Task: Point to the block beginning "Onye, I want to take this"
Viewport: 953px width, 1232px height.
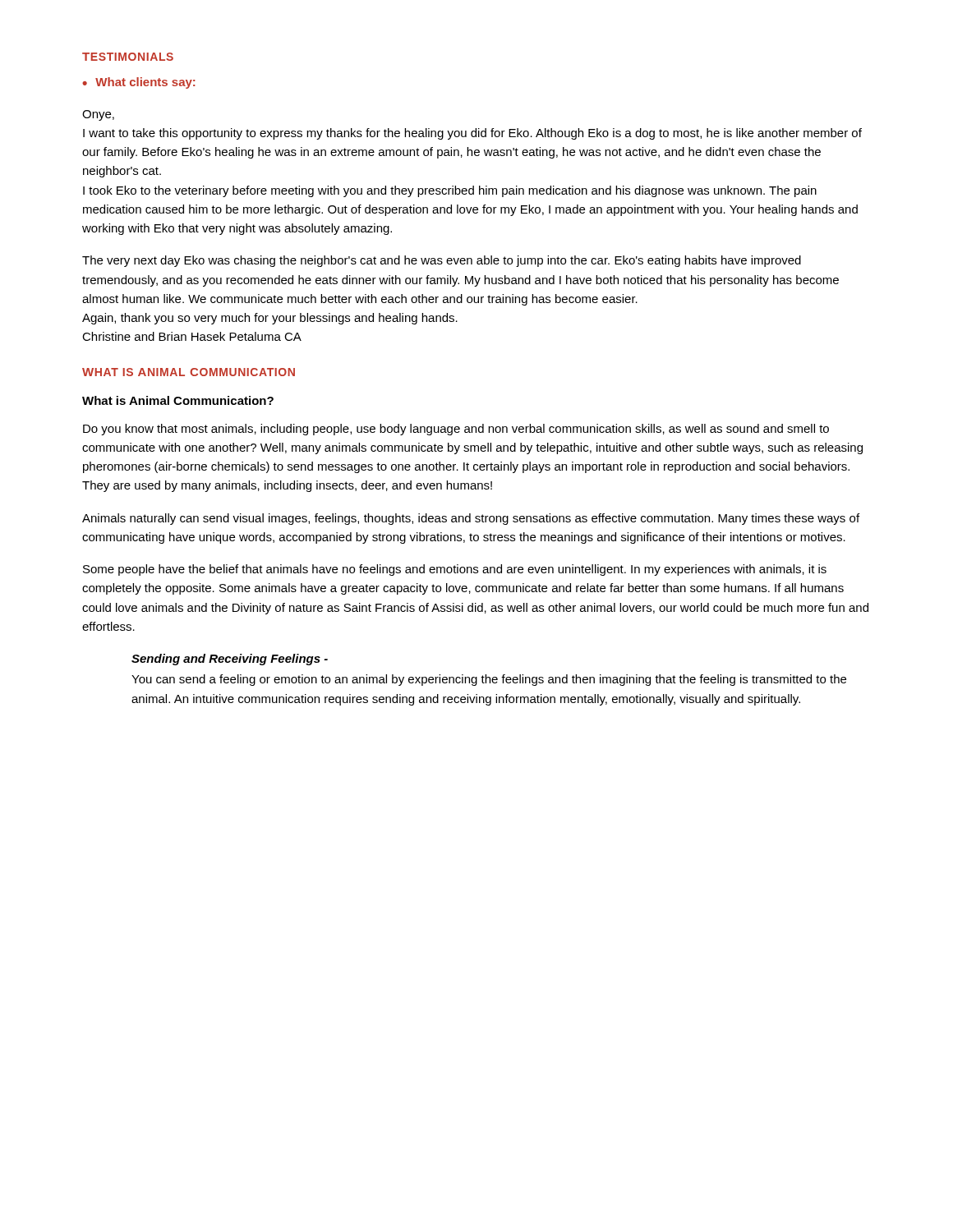Action: pyautogui.click(x=98, y=115)
